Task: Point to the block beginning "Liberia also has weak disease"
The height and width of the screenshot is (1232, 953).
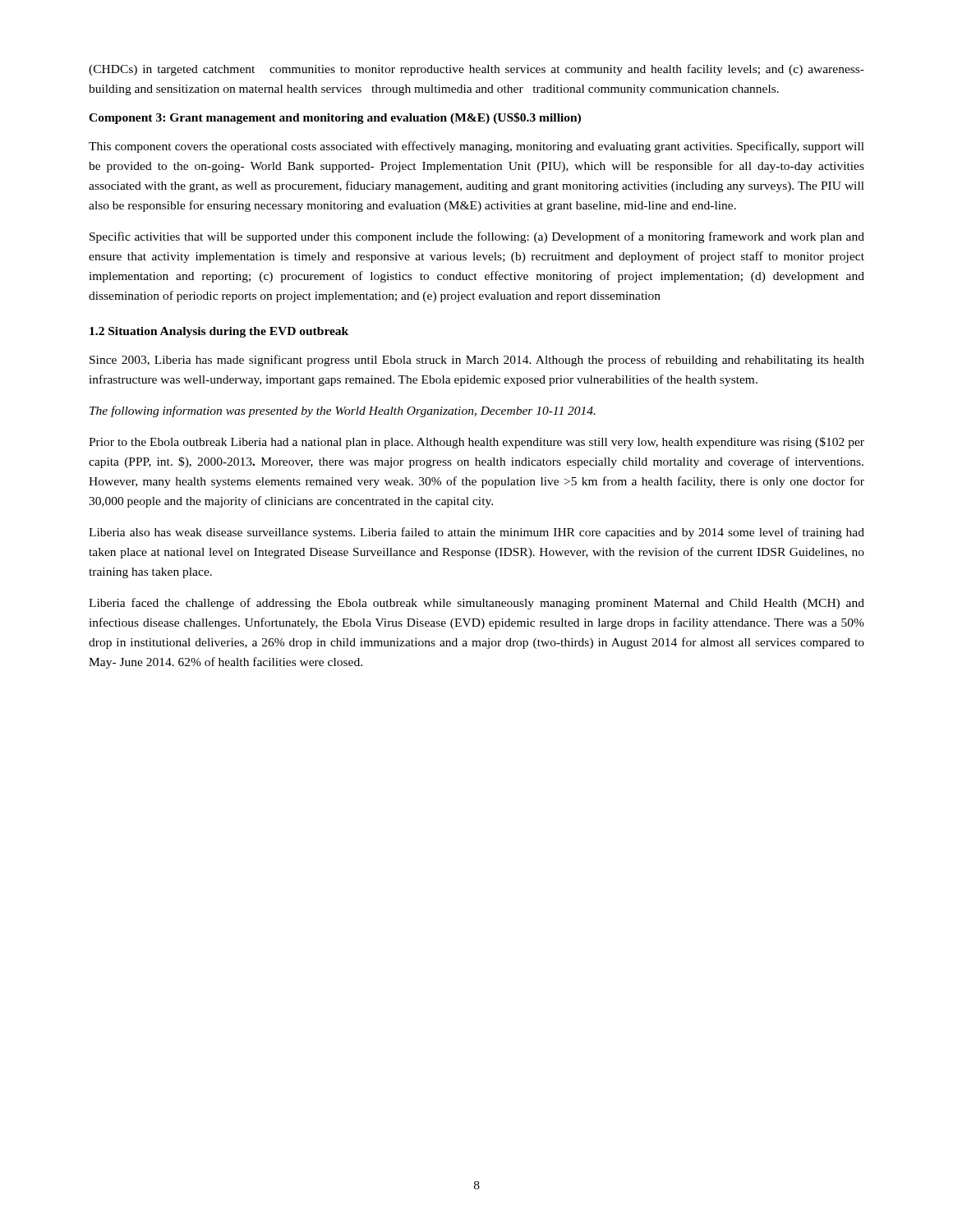Action: click(476, 552)
